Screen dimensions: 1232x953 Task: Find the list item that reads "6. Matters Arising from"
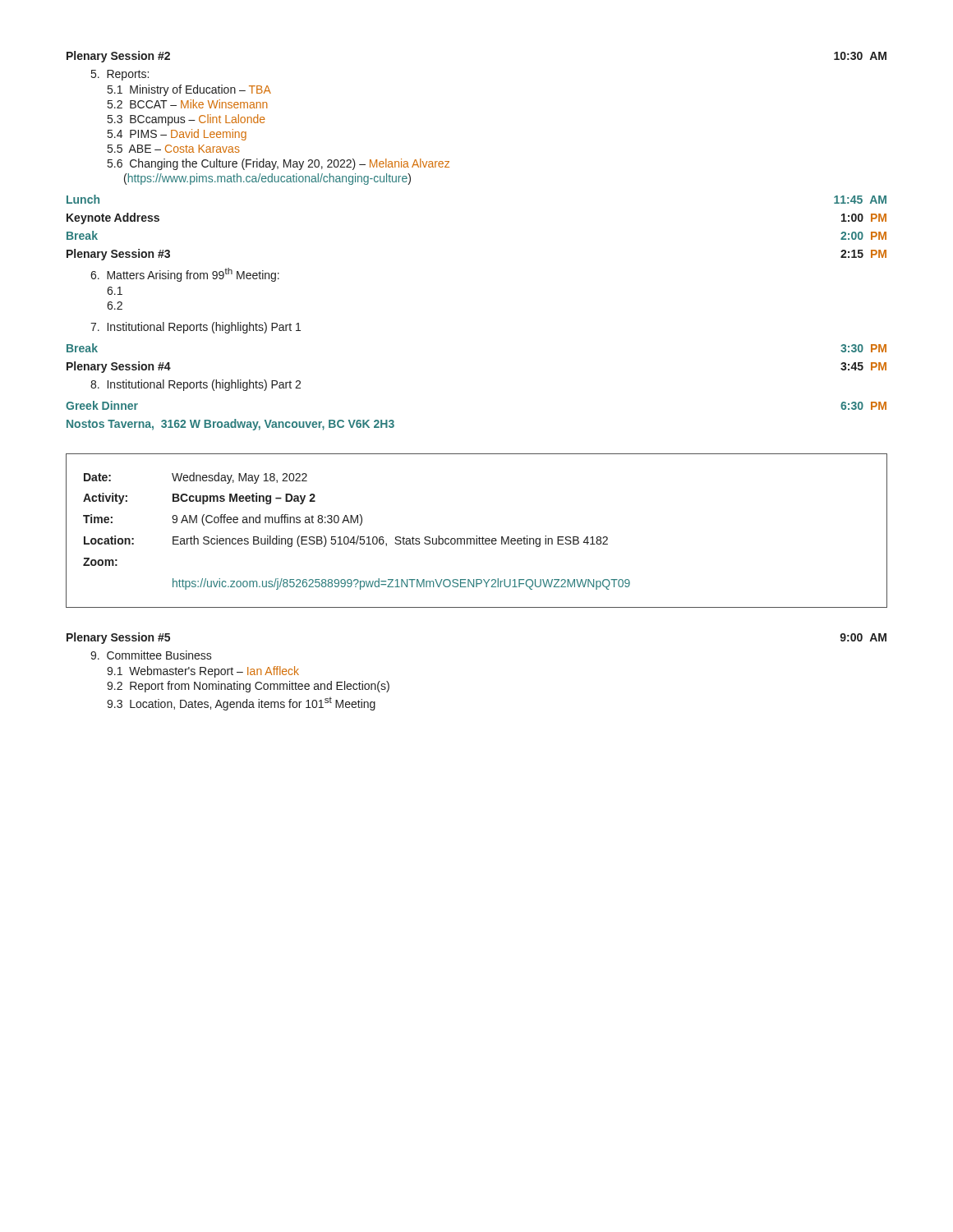click(185, 275)
